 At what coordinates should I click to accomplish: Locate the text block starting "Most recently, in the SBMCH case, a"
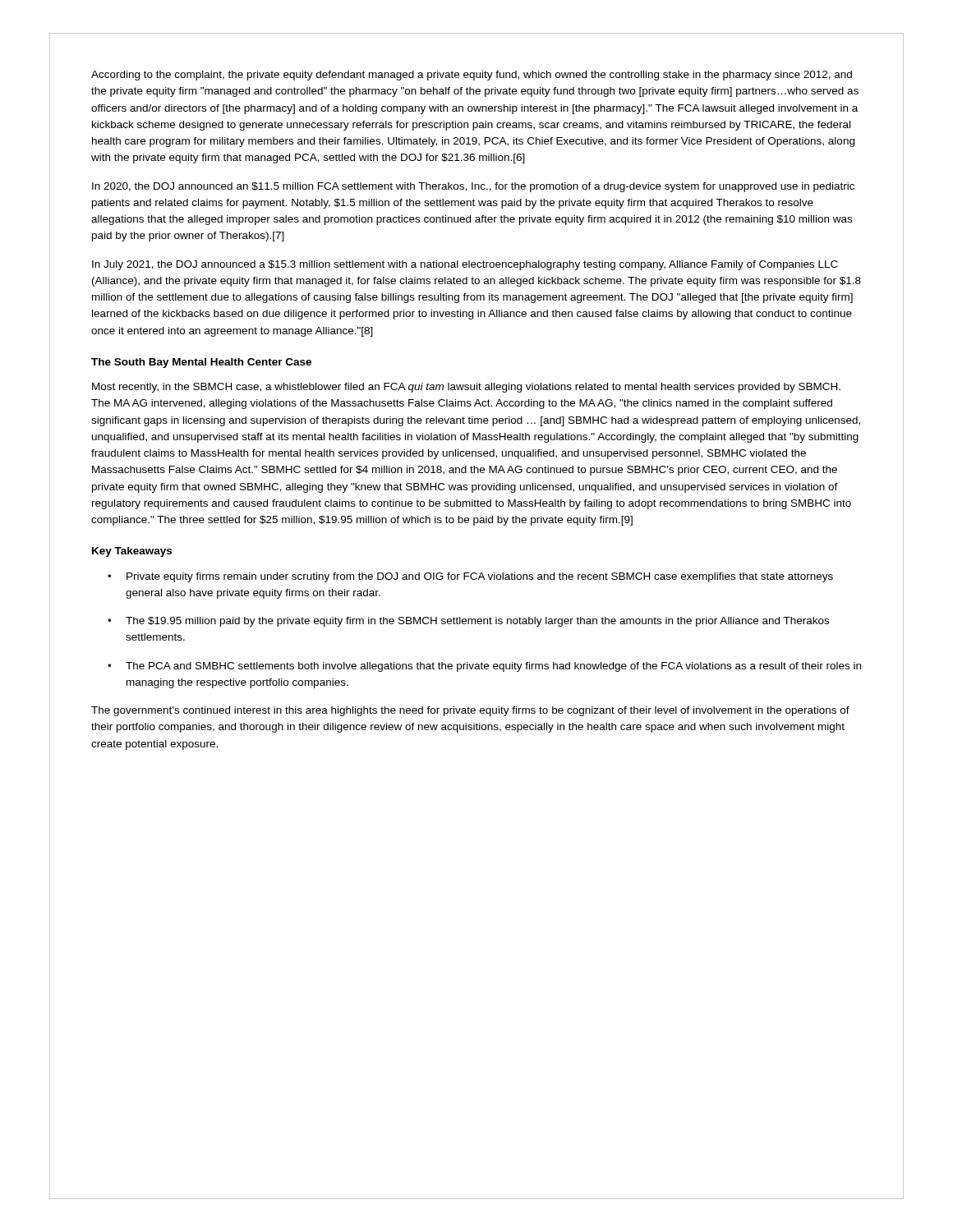(476, 453)
